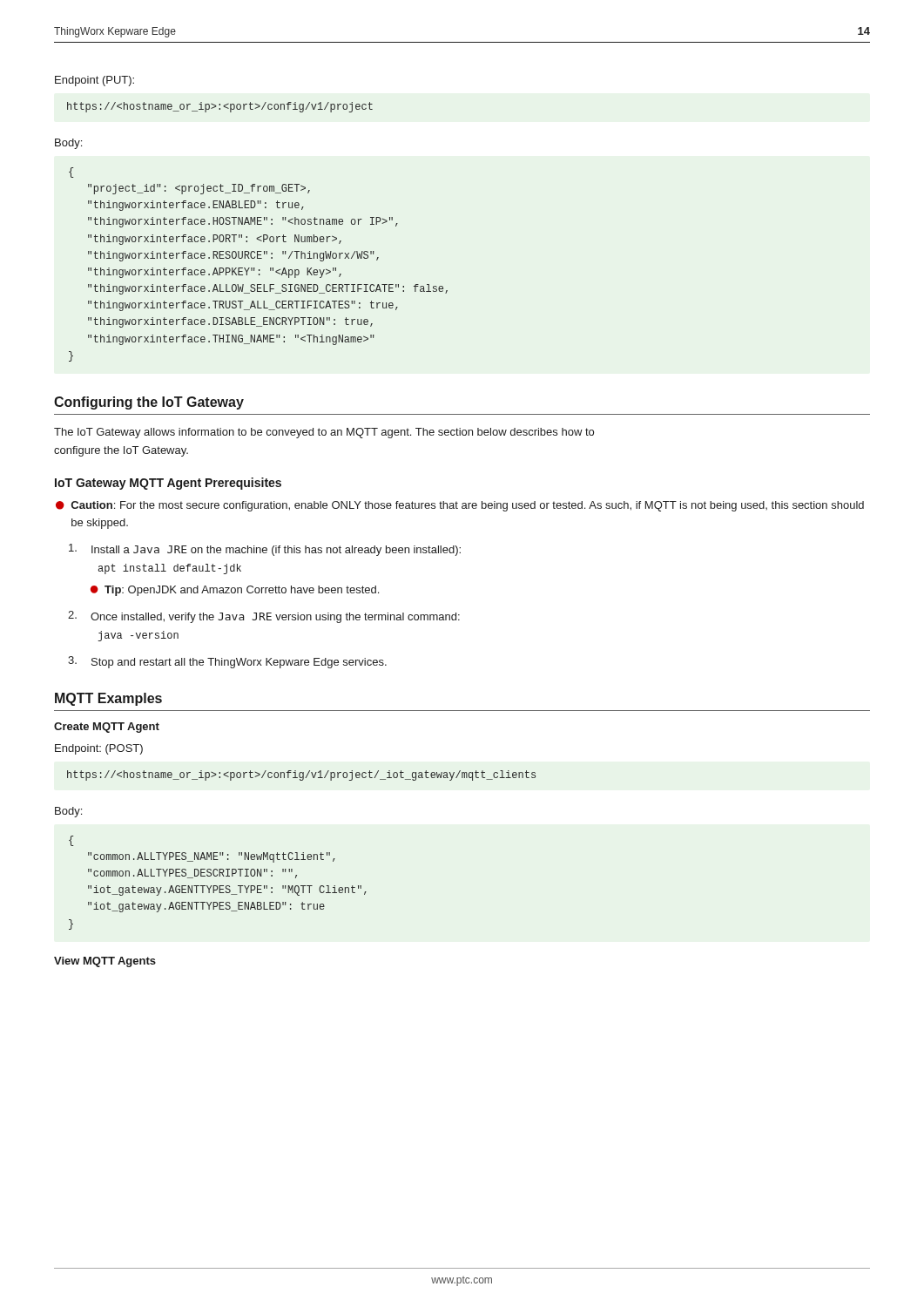The width and height of the screenshot is (924, 1307).
Task: Find the section header with the text "IoT Gateway MQTT"
Action: pos(168,482)
